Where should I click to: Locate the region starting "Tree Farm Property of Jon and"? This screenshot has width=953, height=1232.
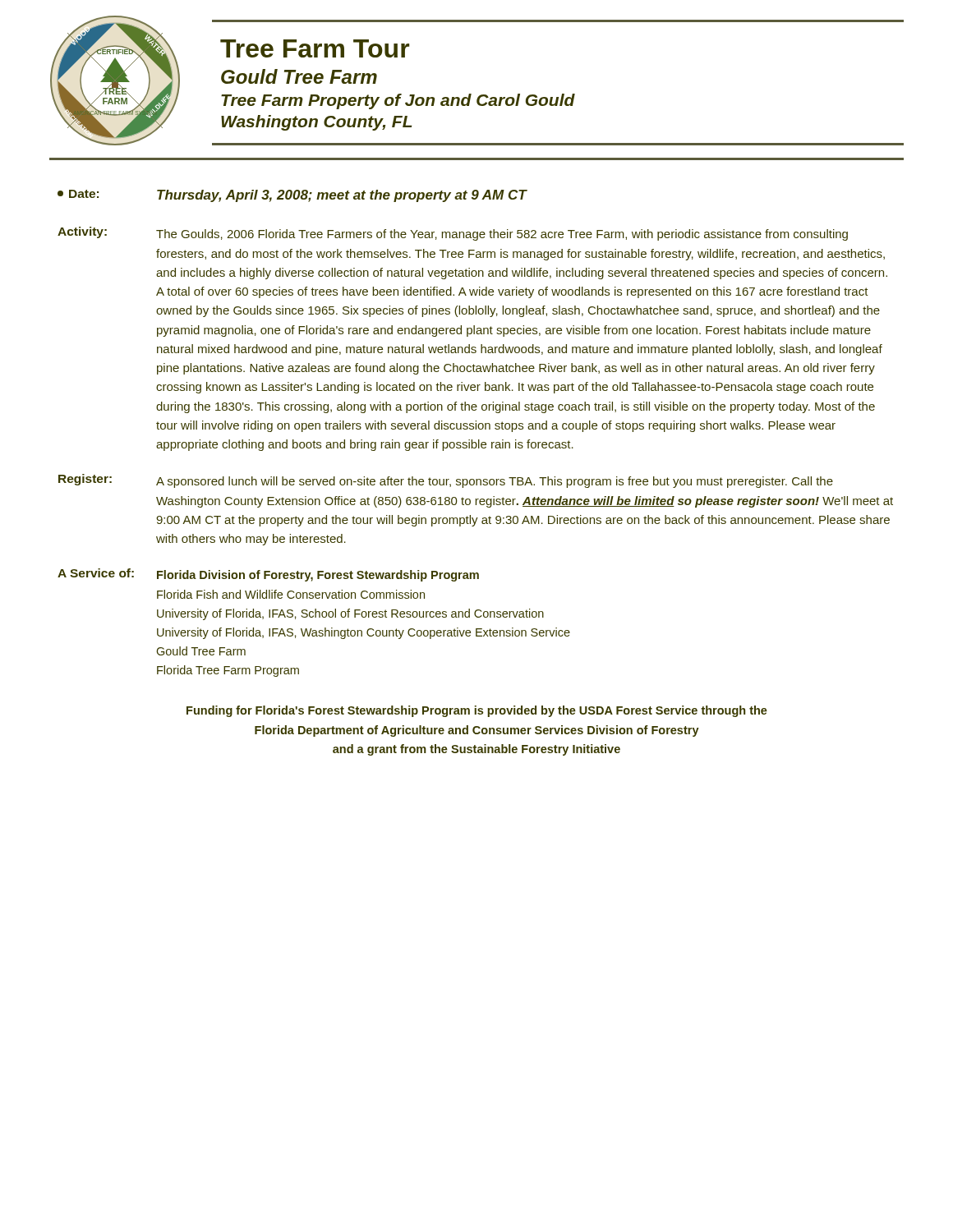point(397,99)
